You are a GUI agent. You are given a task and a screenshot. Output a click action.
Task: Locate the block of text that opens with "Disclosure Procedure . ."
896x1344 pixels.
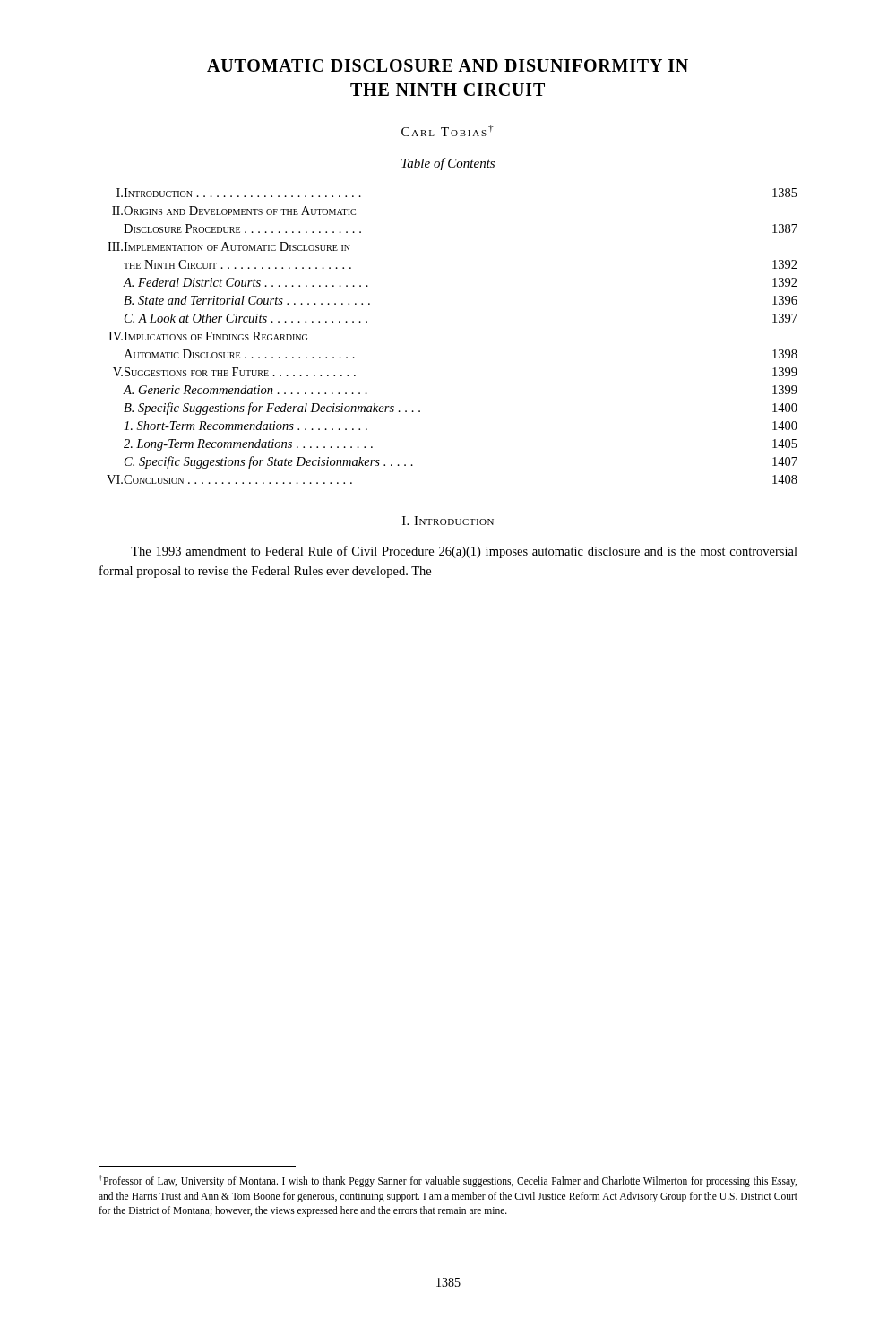tap(177, 227)
